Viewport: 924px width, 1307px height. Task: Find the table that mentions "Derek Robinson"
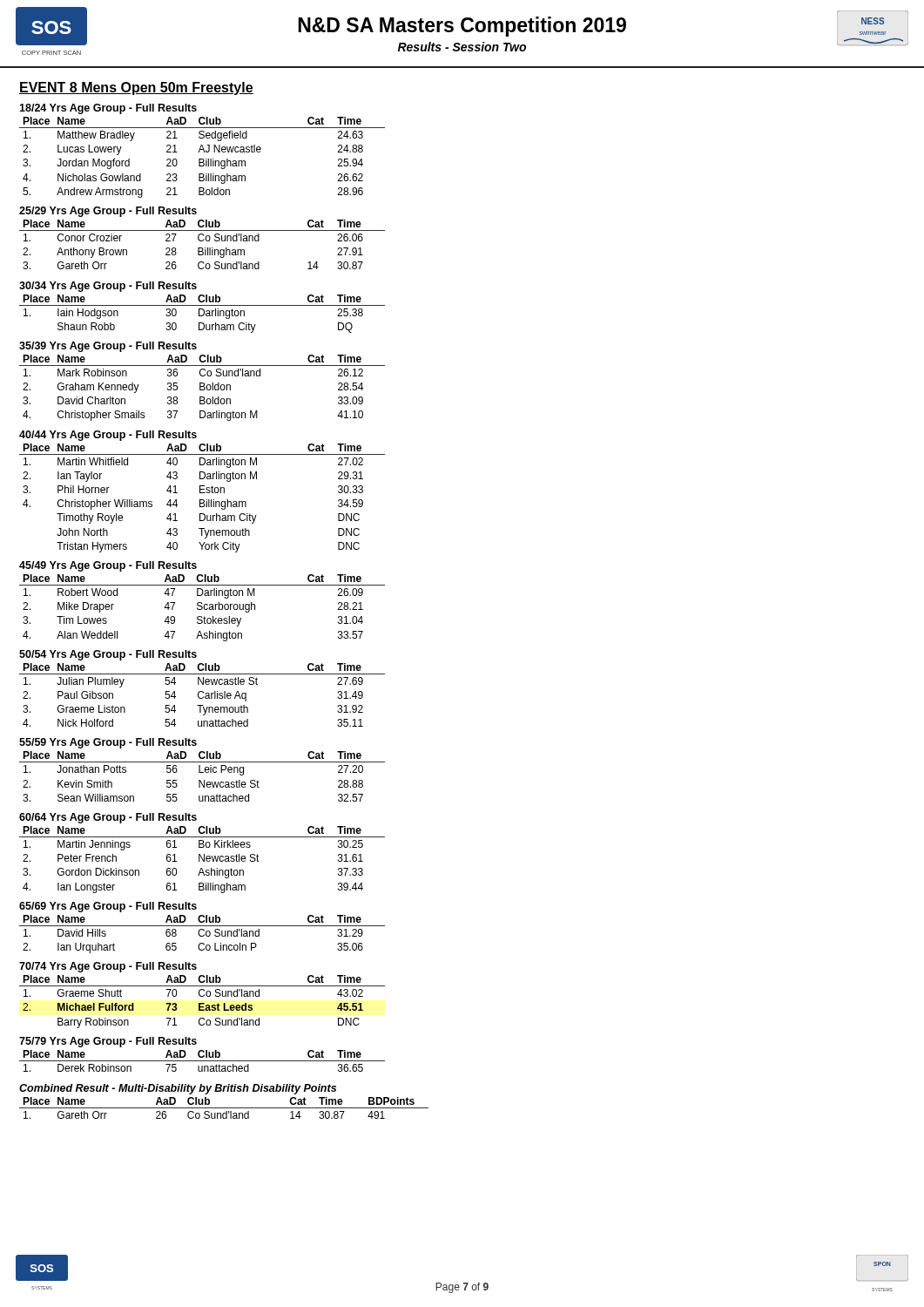tap(462, 1062)
